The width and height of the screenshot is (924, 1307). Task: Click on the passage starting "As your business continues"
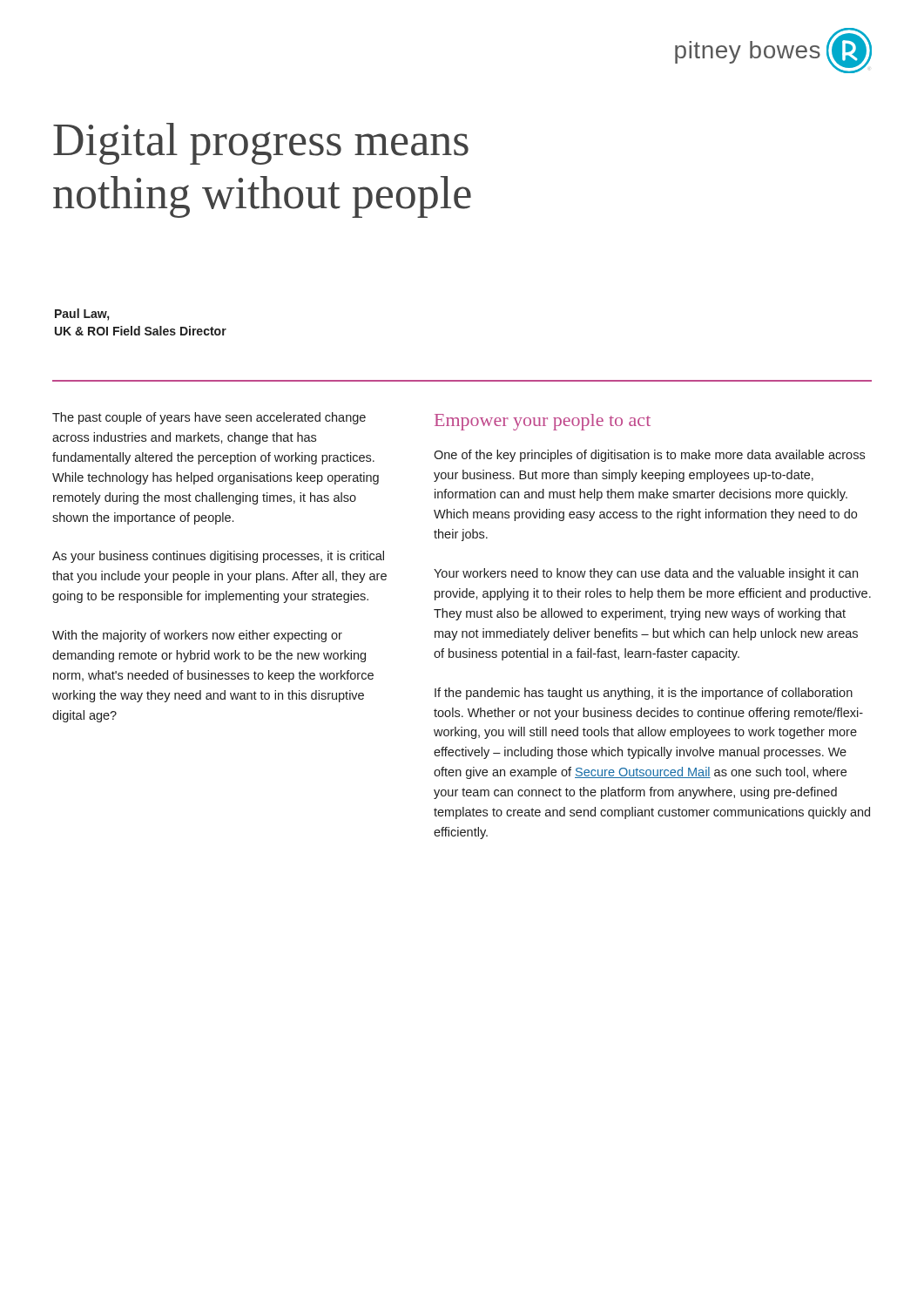tap(220, 576)
